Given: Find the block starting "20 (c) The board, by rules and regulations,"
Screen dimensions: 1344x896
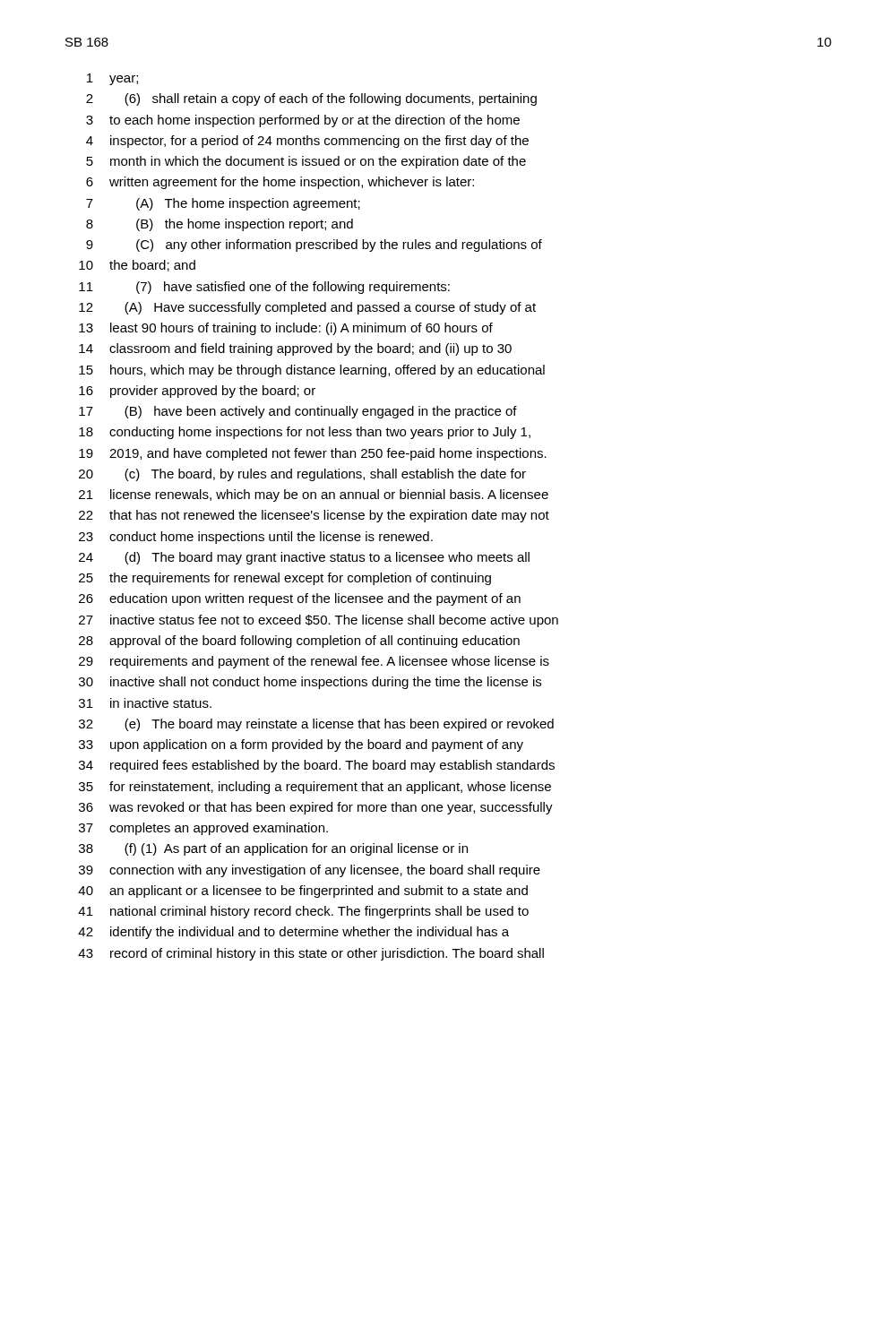Looking at the screenshot, I should point(448,473).
